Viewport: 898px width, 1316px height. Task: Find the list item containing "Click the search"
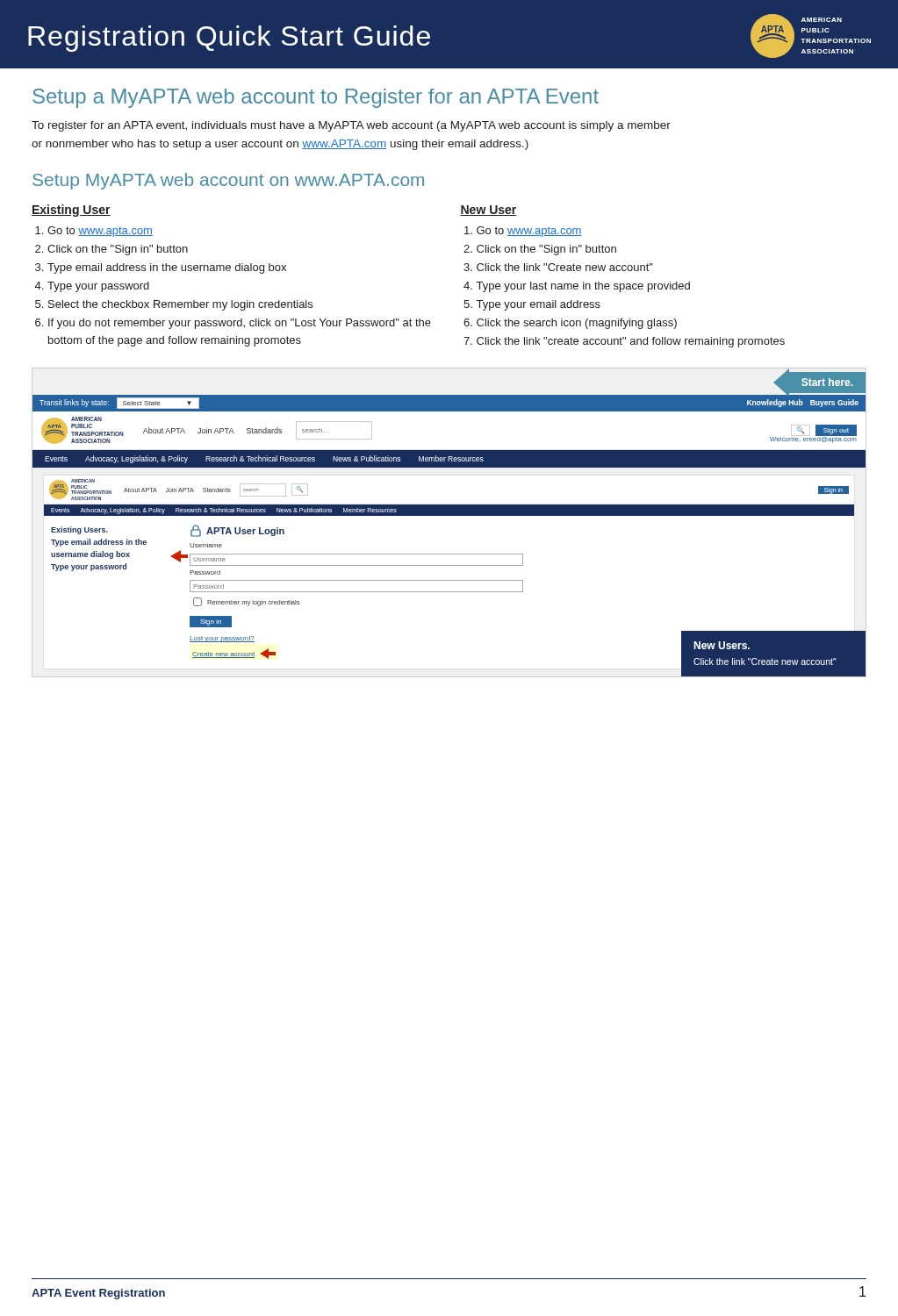coord(577,323)
